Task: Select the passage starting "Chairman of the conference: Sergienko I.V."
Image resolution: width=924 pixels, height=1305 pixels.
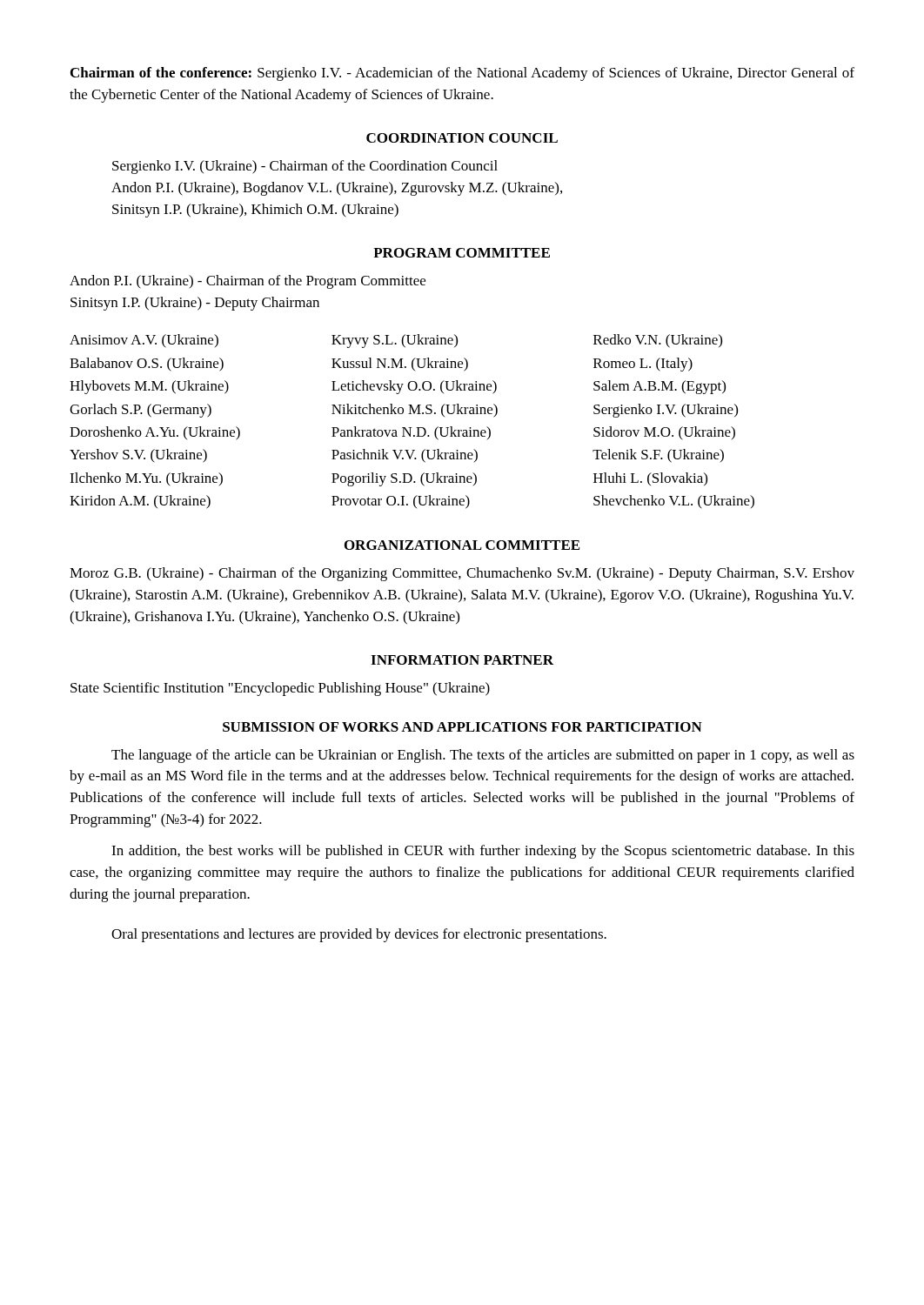Action: [462, 83]
